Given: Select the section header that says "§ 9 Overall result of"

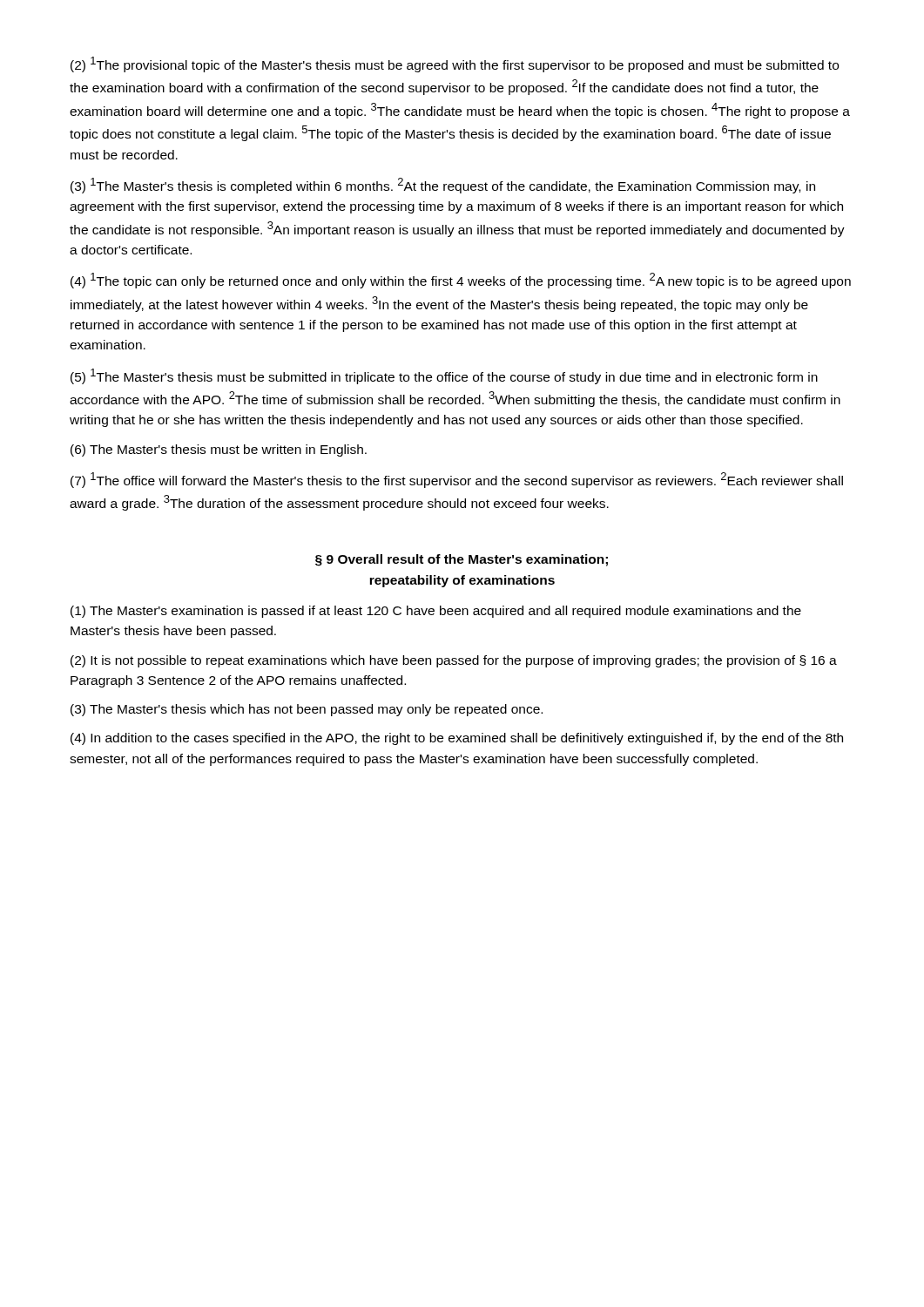Looking at the screenshot, I should click(462, 569).
